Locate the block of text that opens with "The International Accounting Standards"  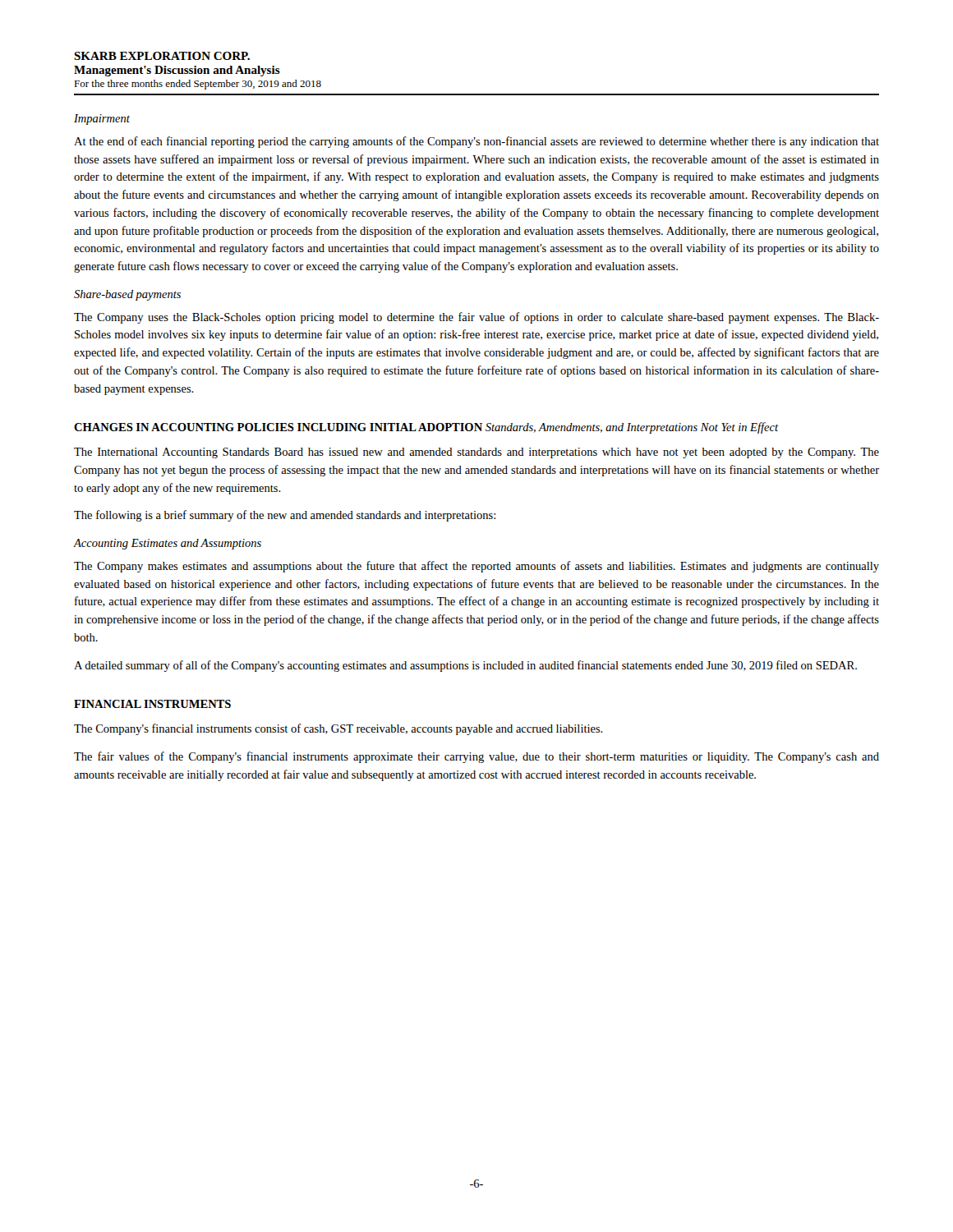point(476,470)
